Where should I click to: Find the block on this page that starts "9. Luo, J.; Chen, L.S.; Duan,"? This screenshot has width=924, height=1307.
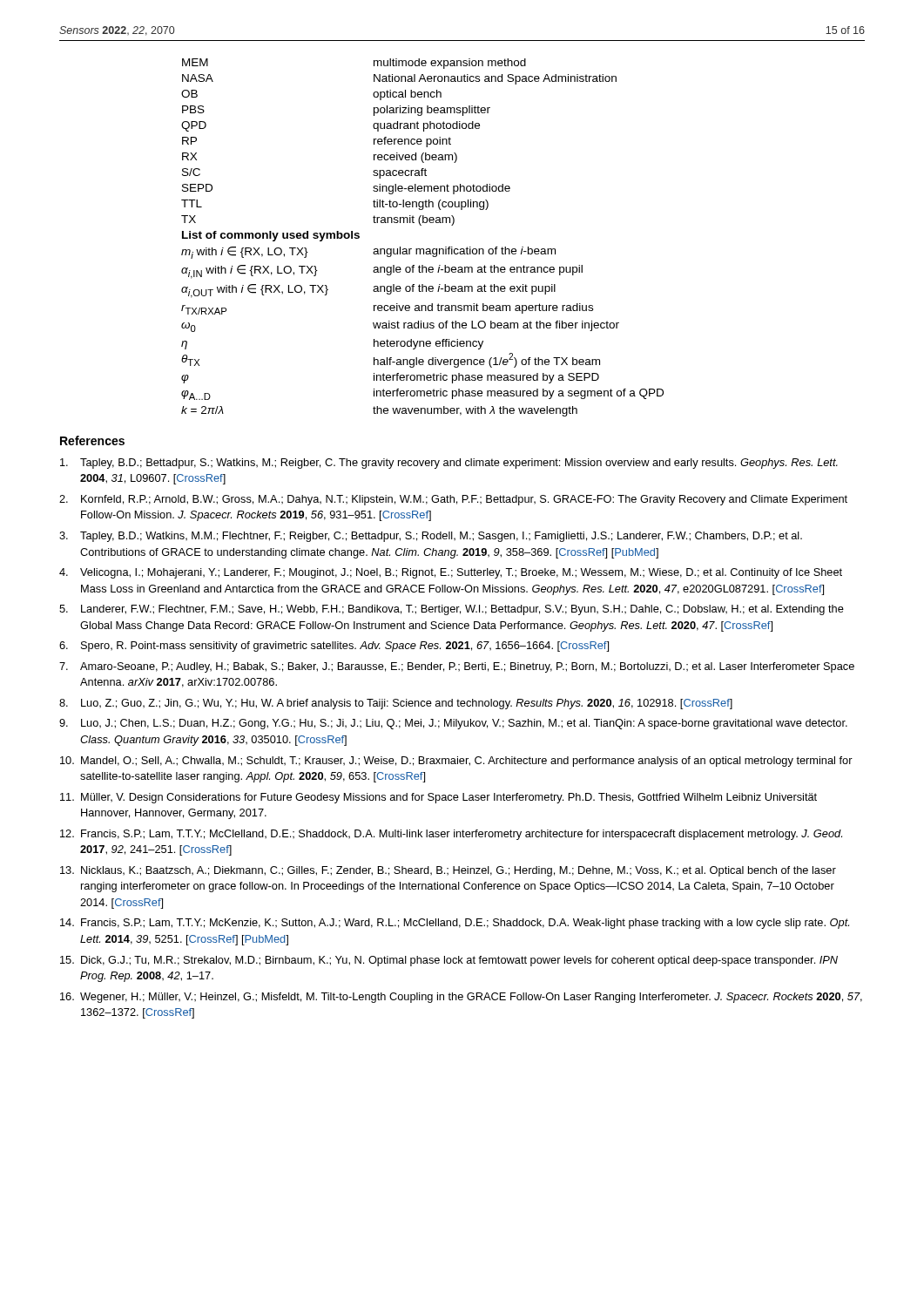pyautogui.click(x=462, y=732)
